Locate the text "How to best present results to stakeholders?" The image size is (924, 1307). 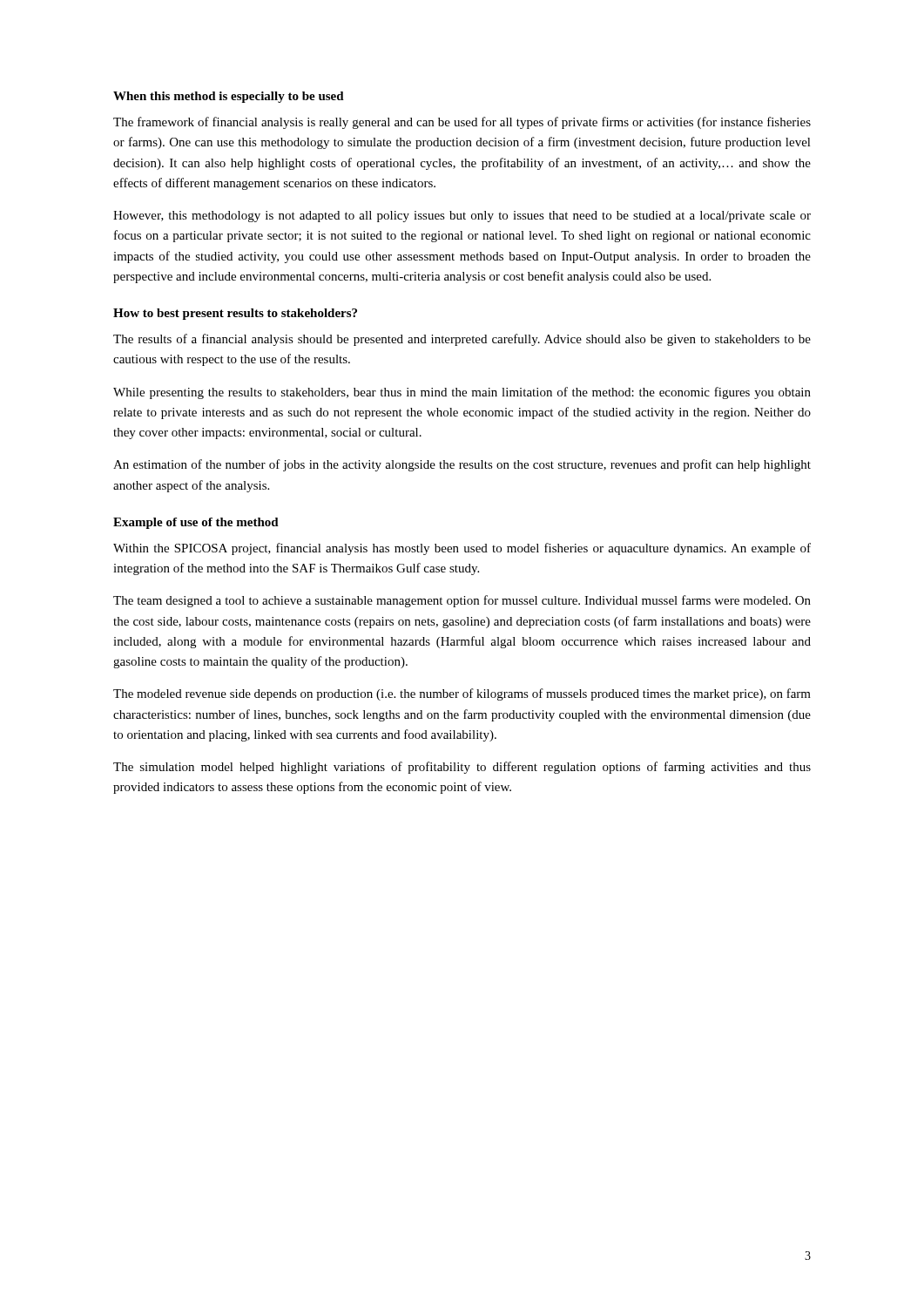236,313
